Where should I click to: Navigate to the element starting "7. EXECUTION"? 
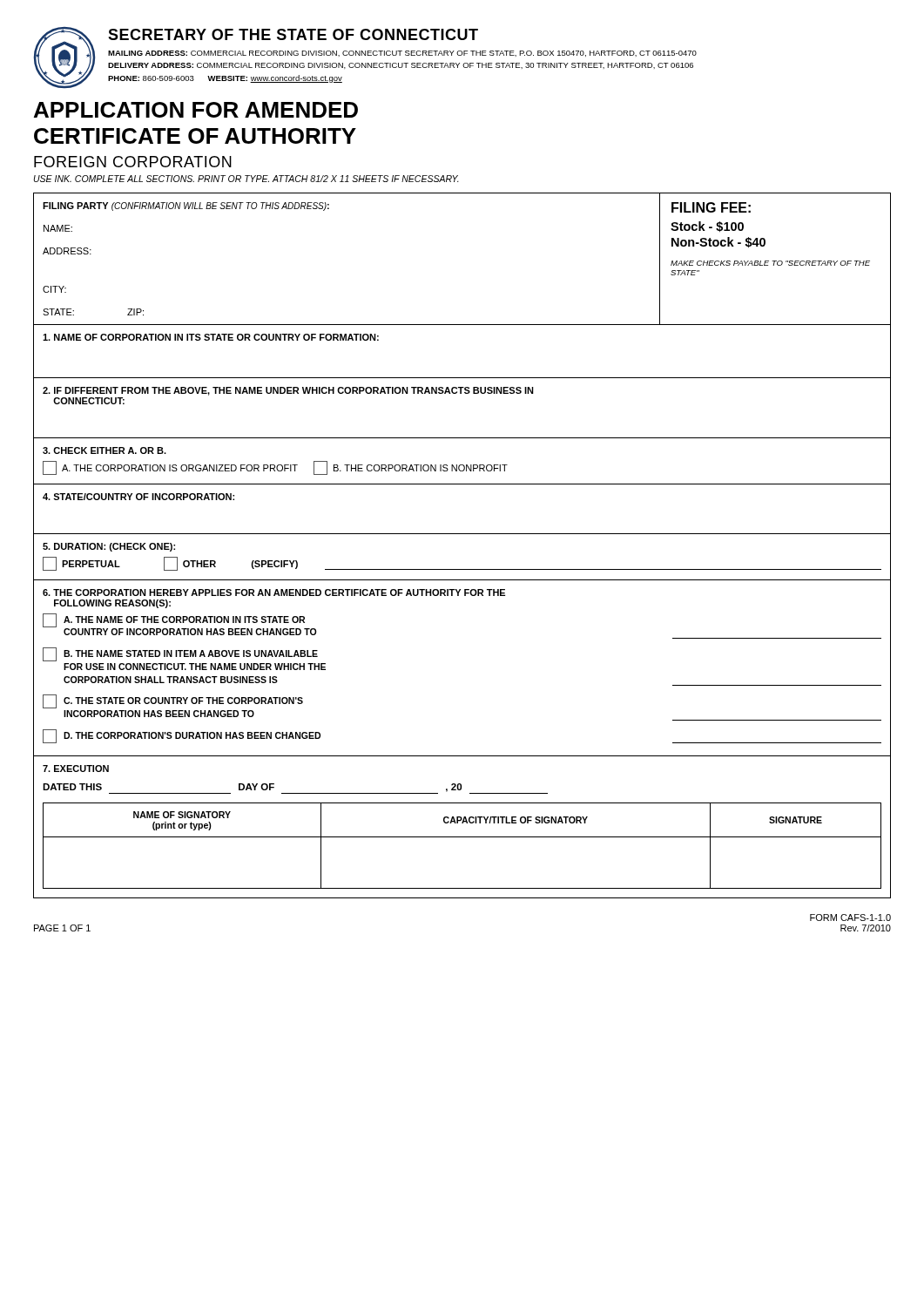coord(76,769)
